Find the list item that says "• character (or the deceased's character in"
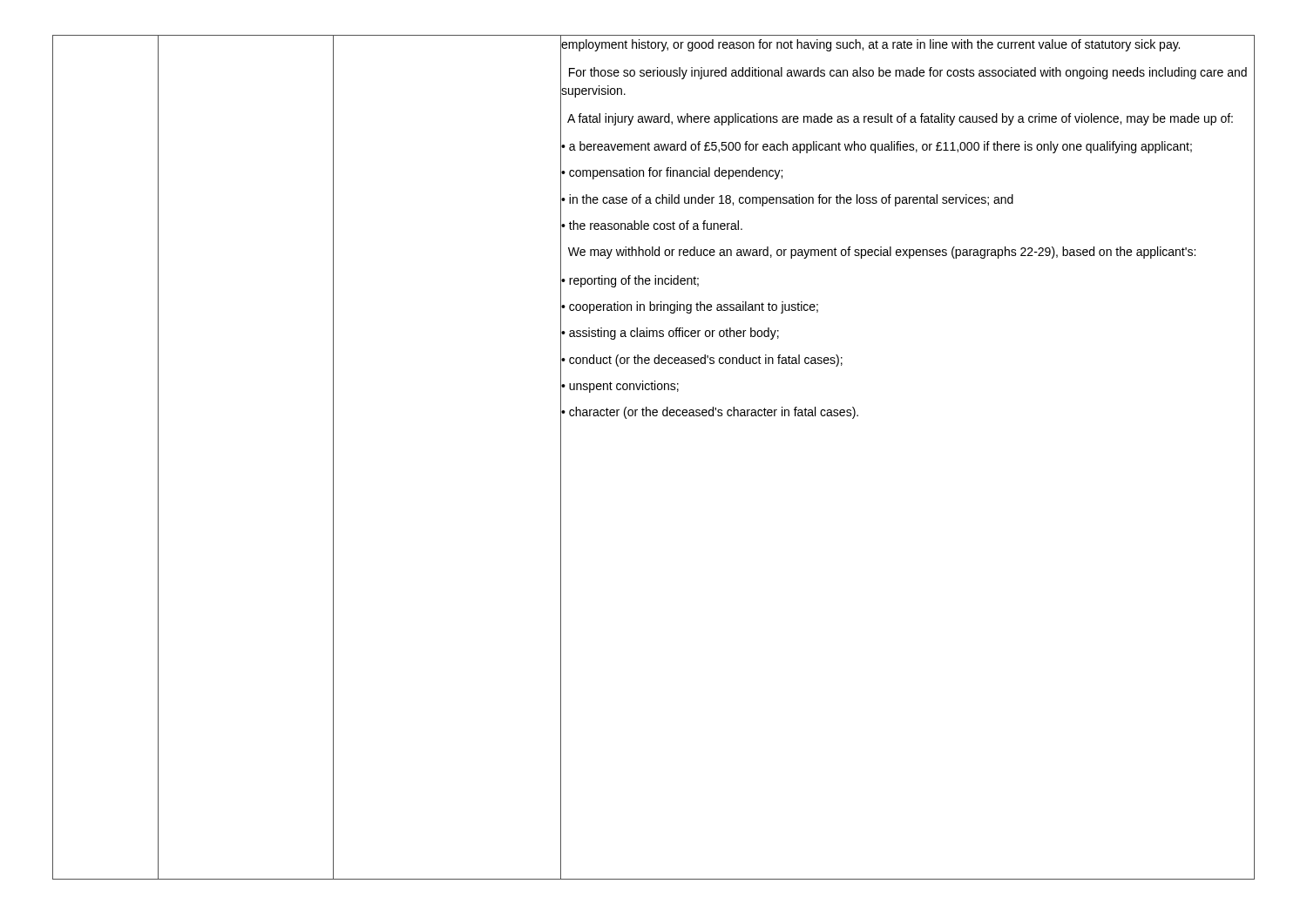 (x=710, y=412)
